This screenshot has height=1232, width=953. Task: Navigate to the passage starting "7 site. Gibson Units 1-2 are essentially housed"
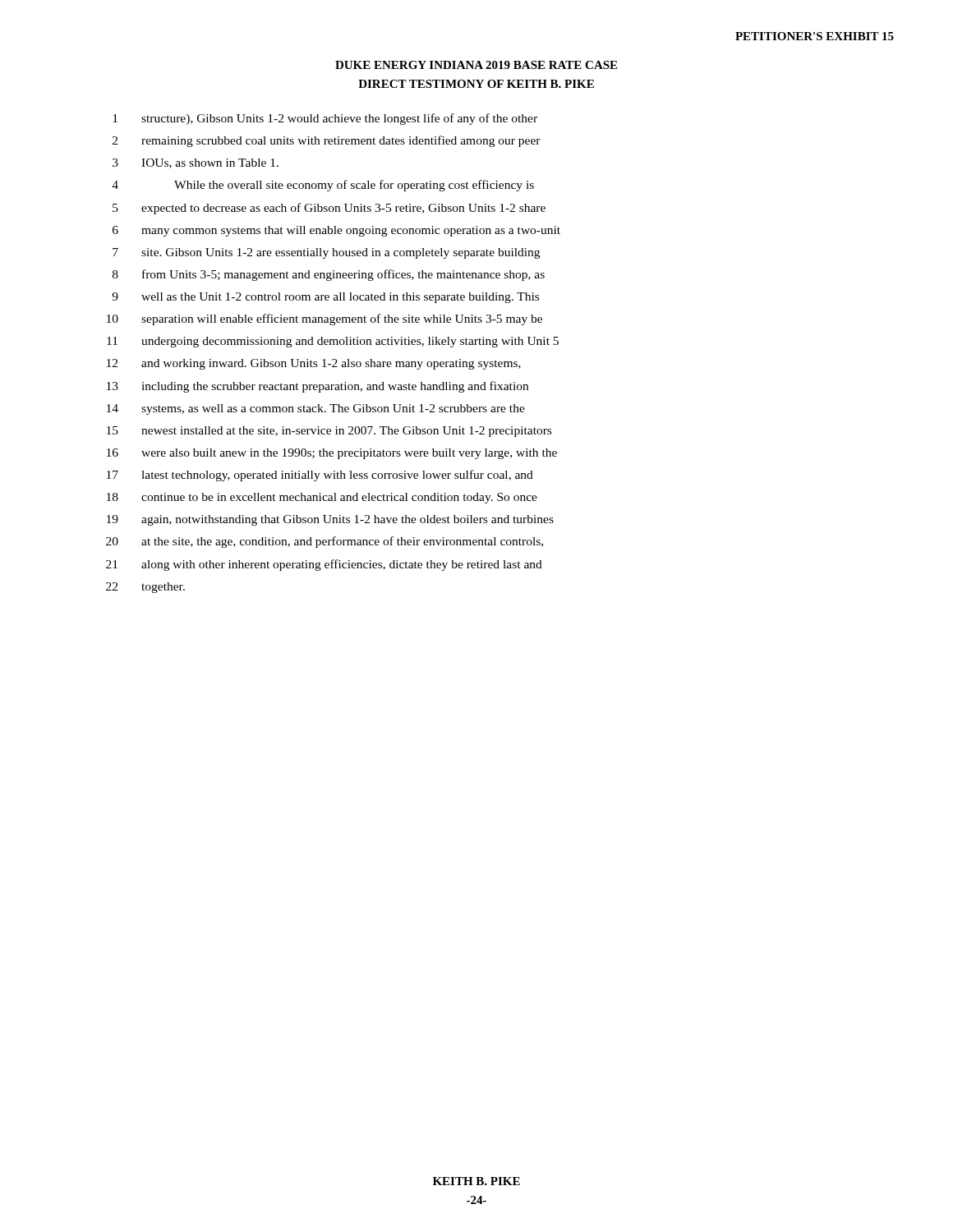click(476, 252)
